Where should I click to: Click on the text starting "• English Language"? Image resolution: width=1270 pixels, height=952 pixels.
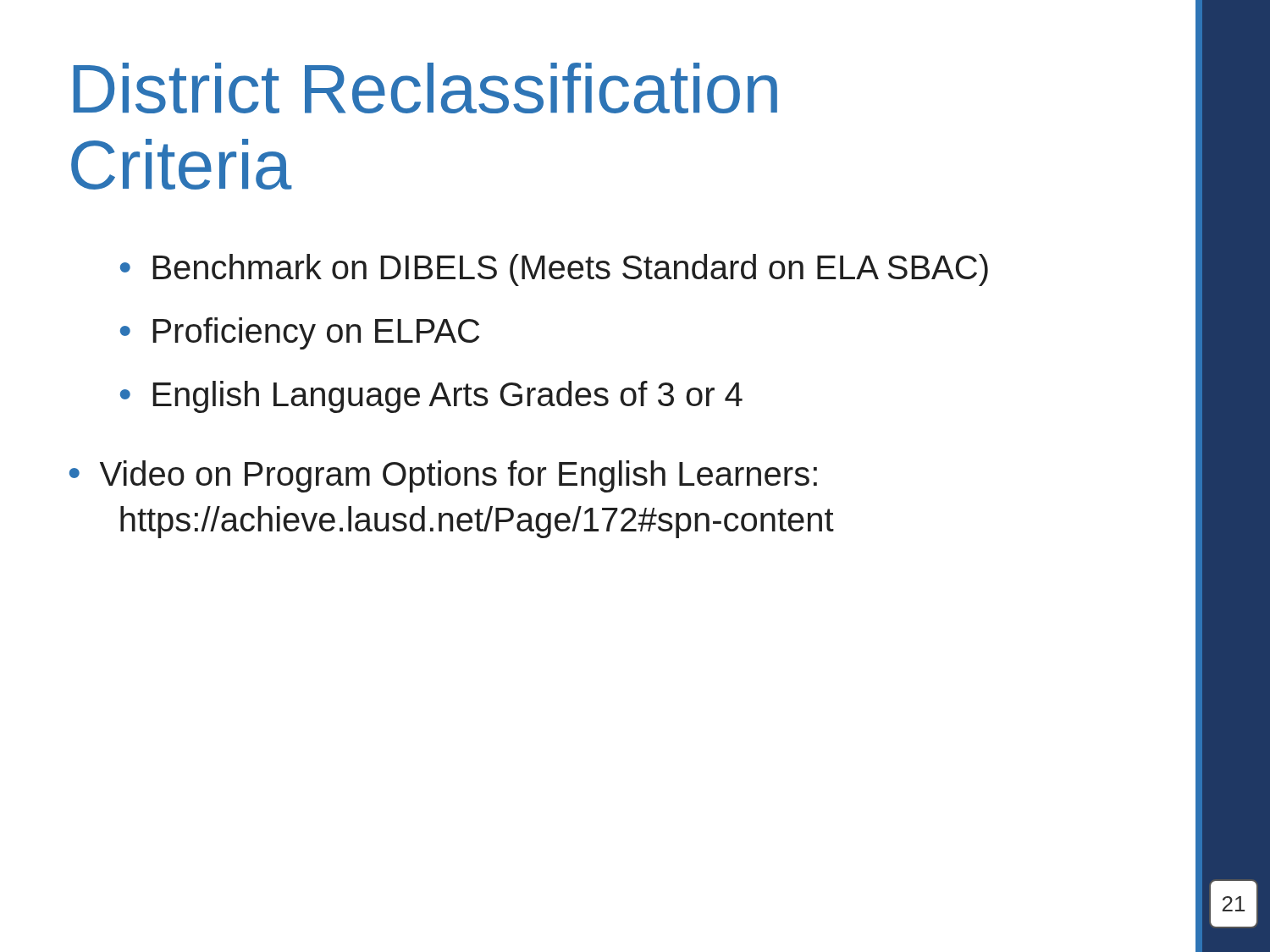click(x=623, y=395)
